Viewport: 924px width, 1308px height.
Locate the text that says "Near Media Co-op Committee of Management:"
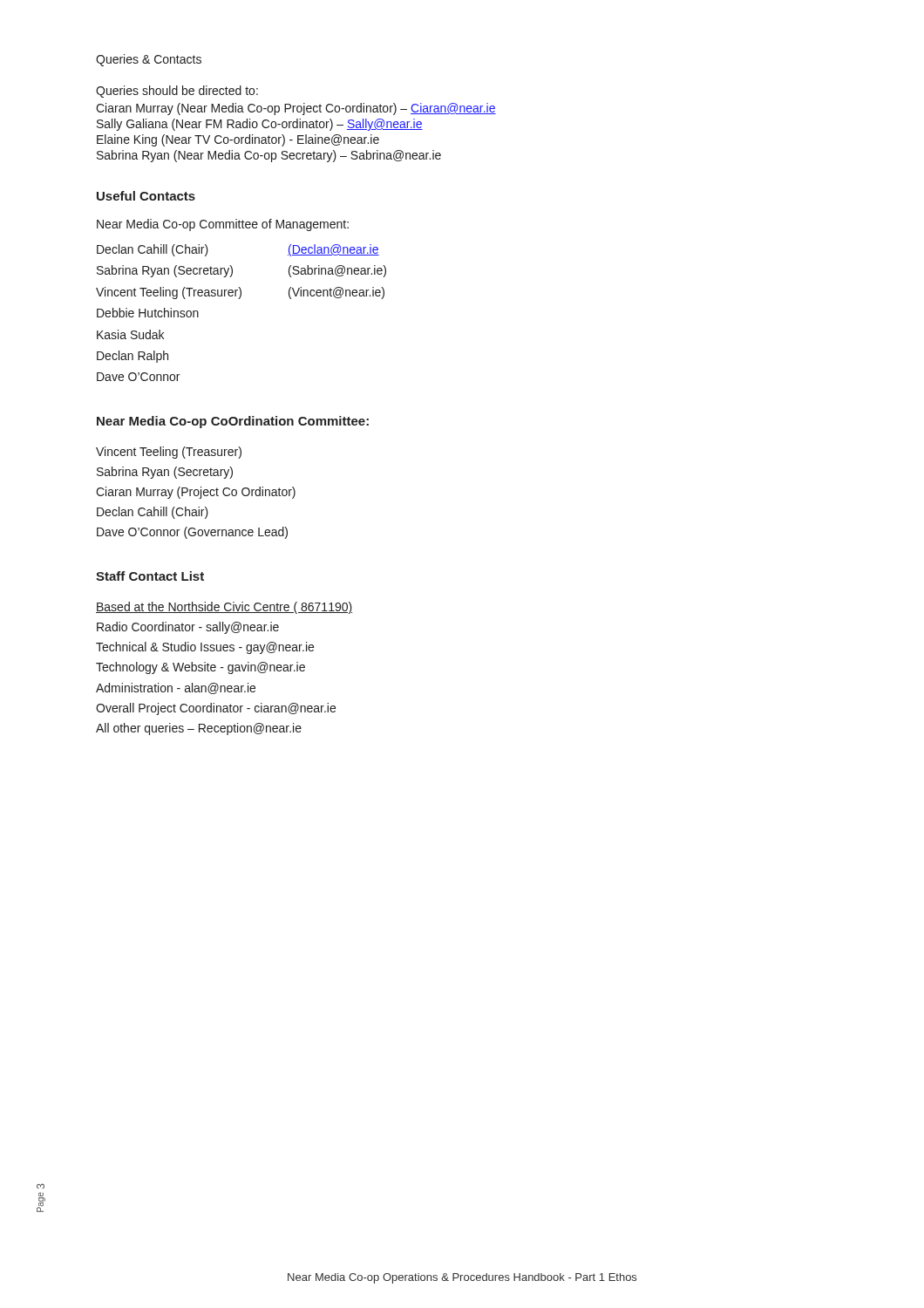[x=223, y=224]
